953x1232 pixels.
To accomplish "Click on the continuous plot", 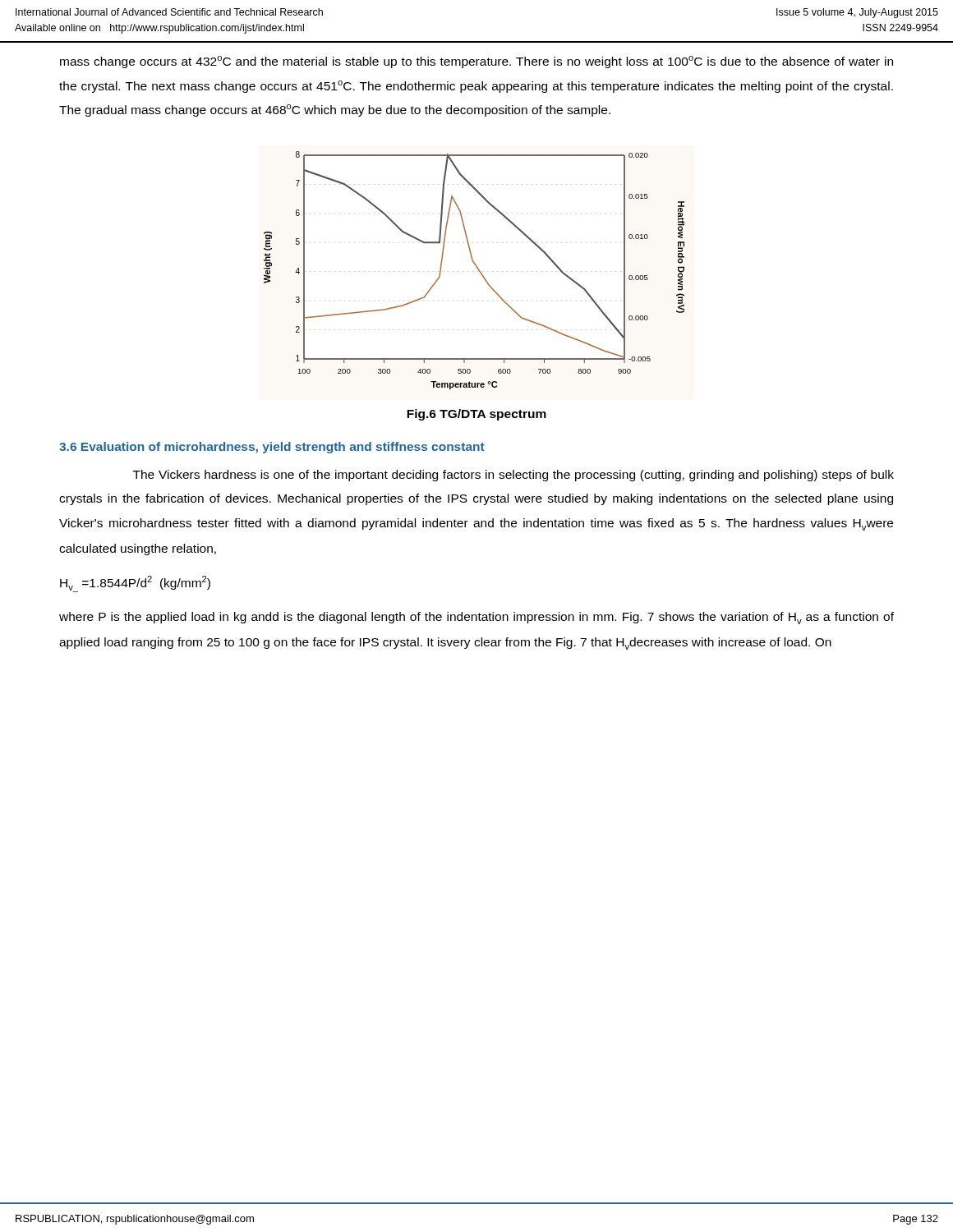I will coord(476,273).
